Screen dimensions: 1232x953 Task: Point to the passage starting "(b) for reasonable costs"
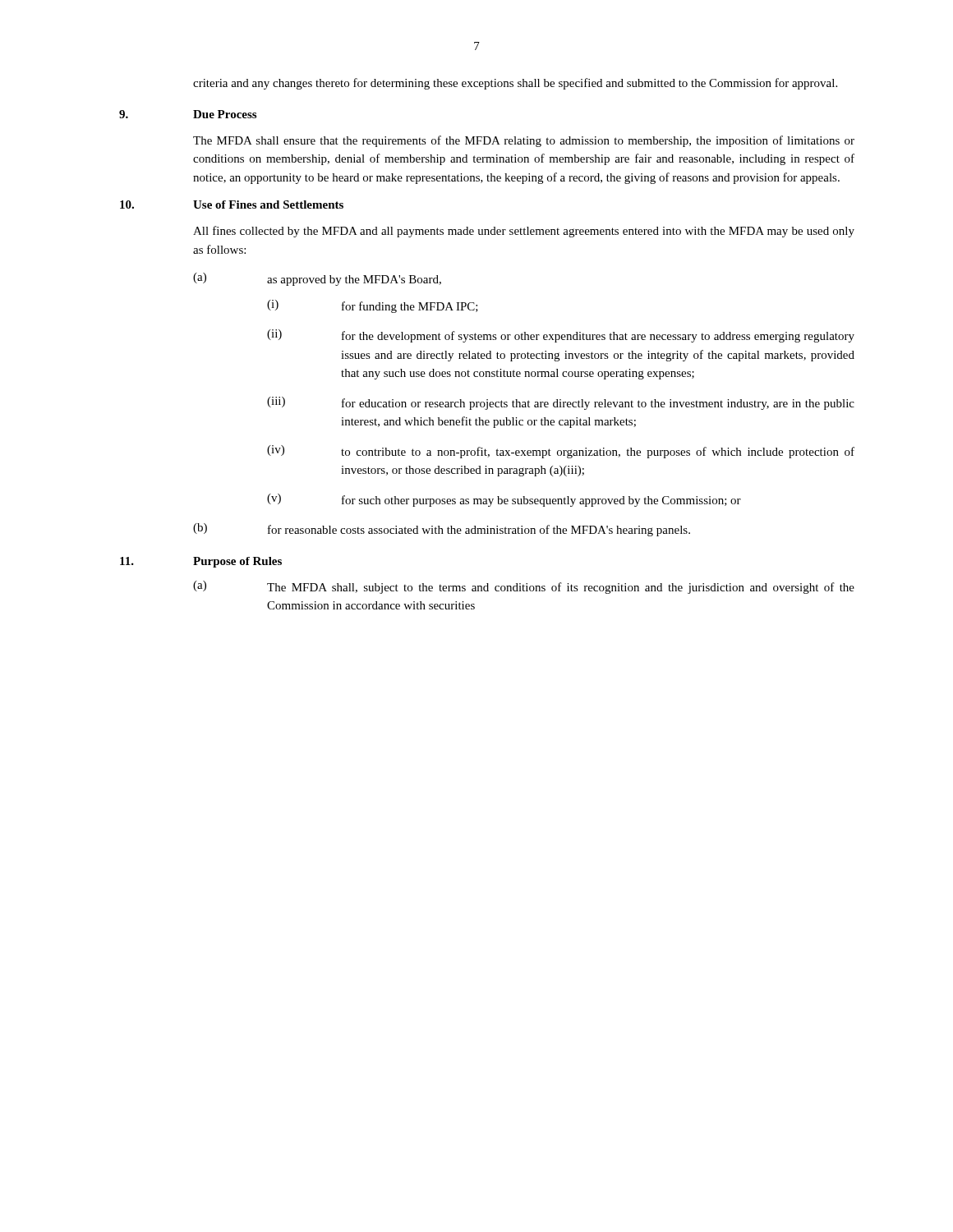tap(524, 530)
